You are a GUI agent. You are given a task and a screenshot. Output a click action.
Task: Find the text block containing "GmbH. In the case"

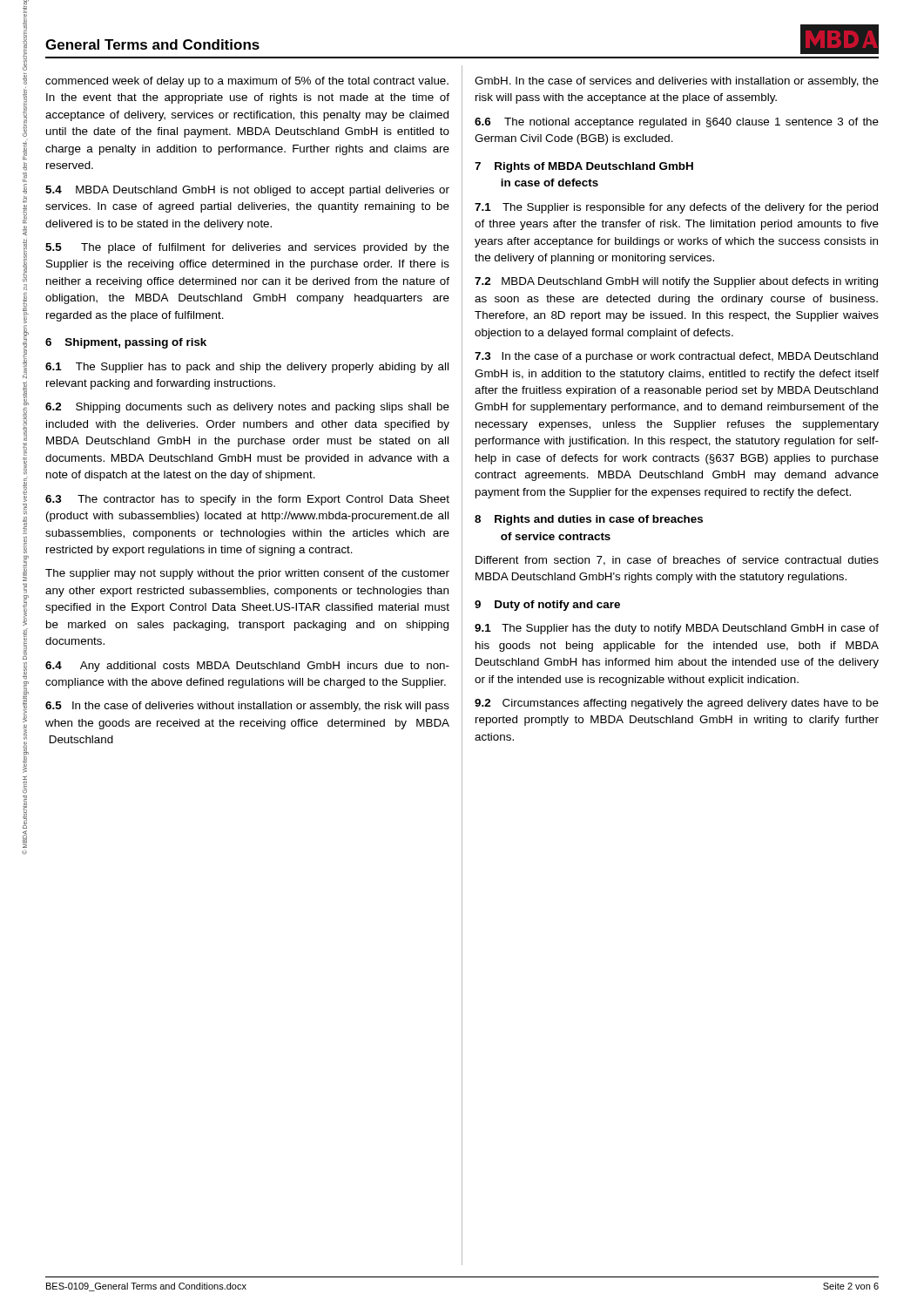677,89
